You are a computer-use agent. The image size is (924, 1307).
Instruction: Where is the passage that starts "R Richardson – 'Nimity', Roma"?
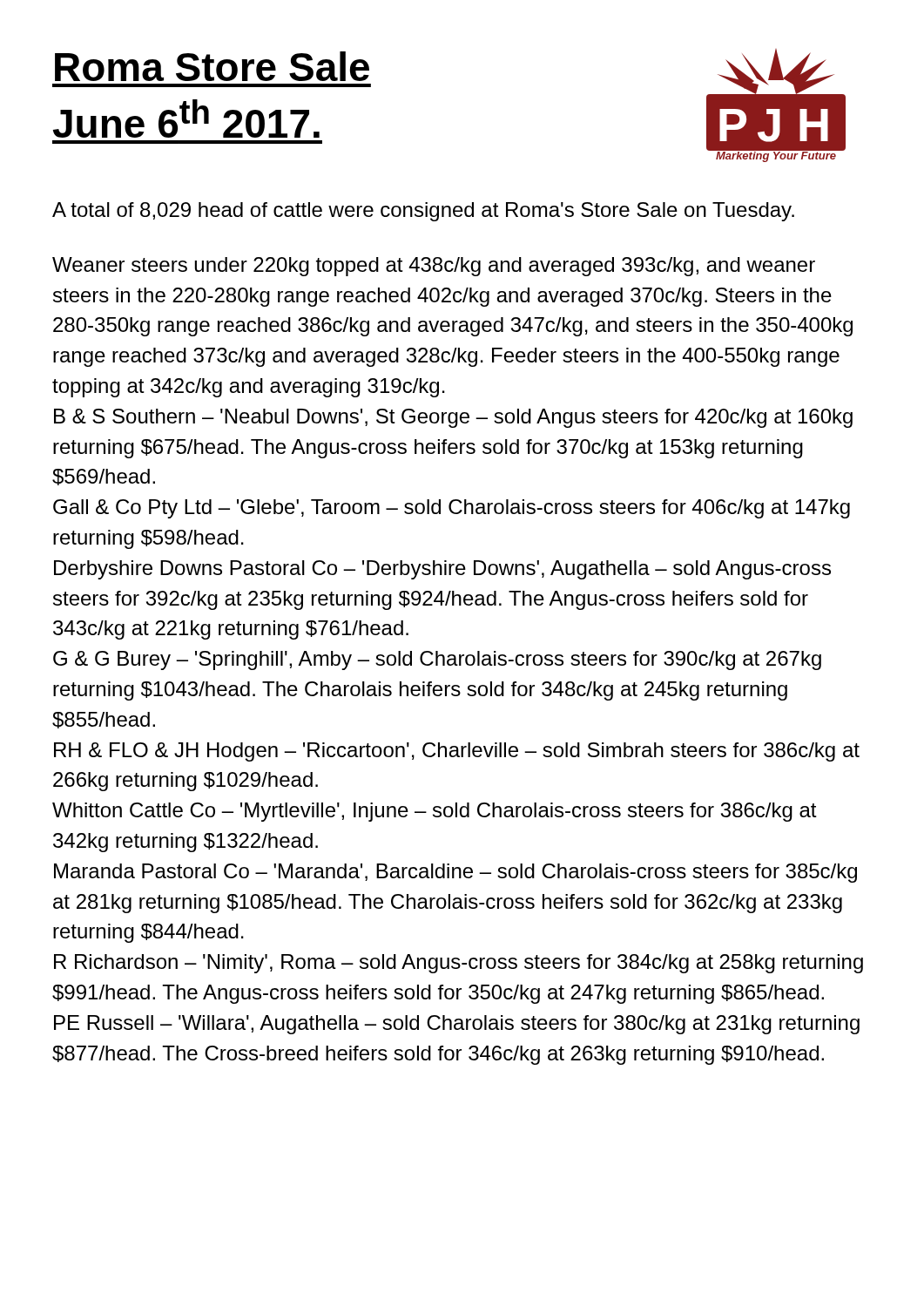458,977
